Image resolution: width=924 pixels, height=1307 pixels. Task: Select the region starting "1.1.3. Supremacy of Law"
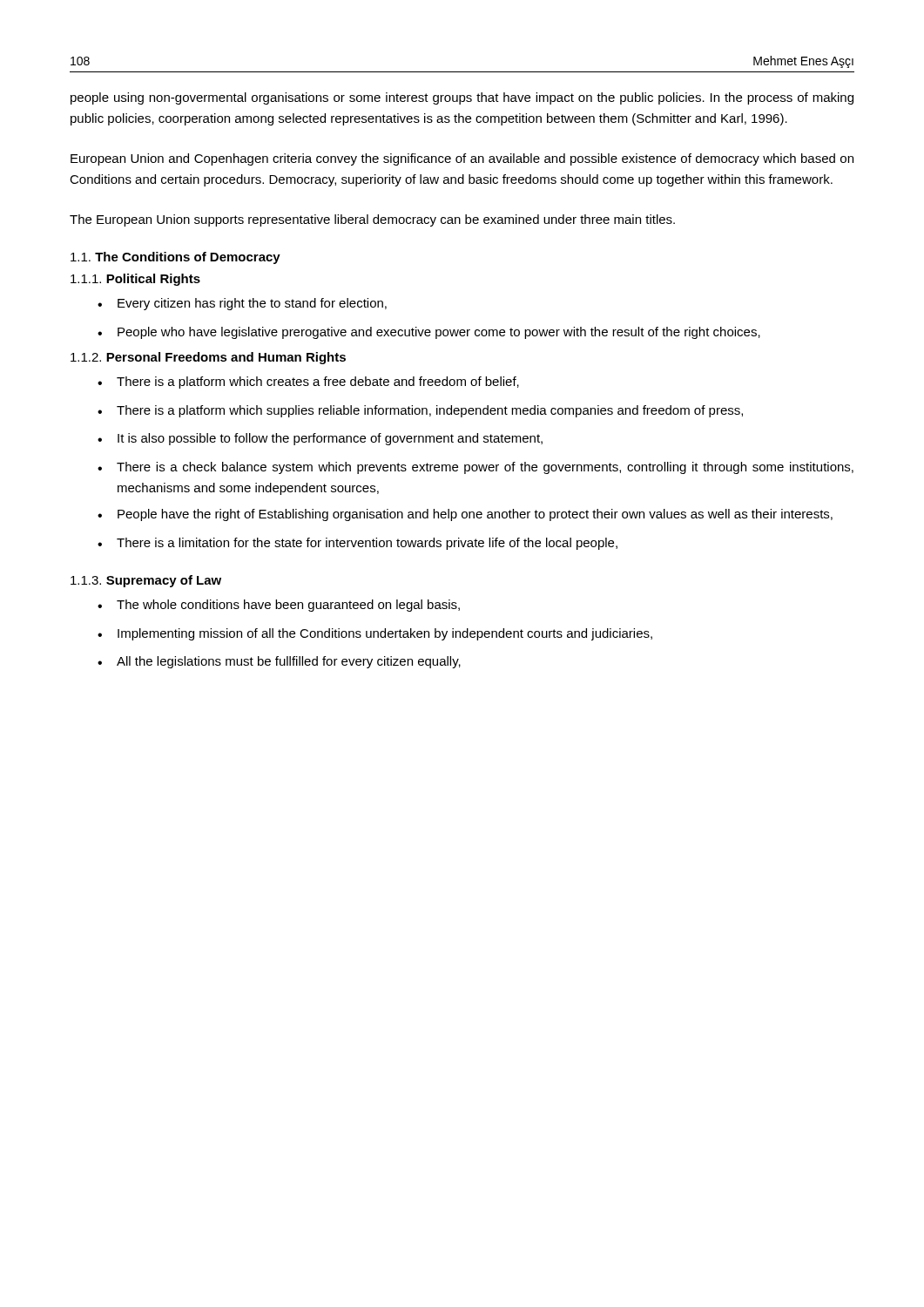click(x=146, y=580)
